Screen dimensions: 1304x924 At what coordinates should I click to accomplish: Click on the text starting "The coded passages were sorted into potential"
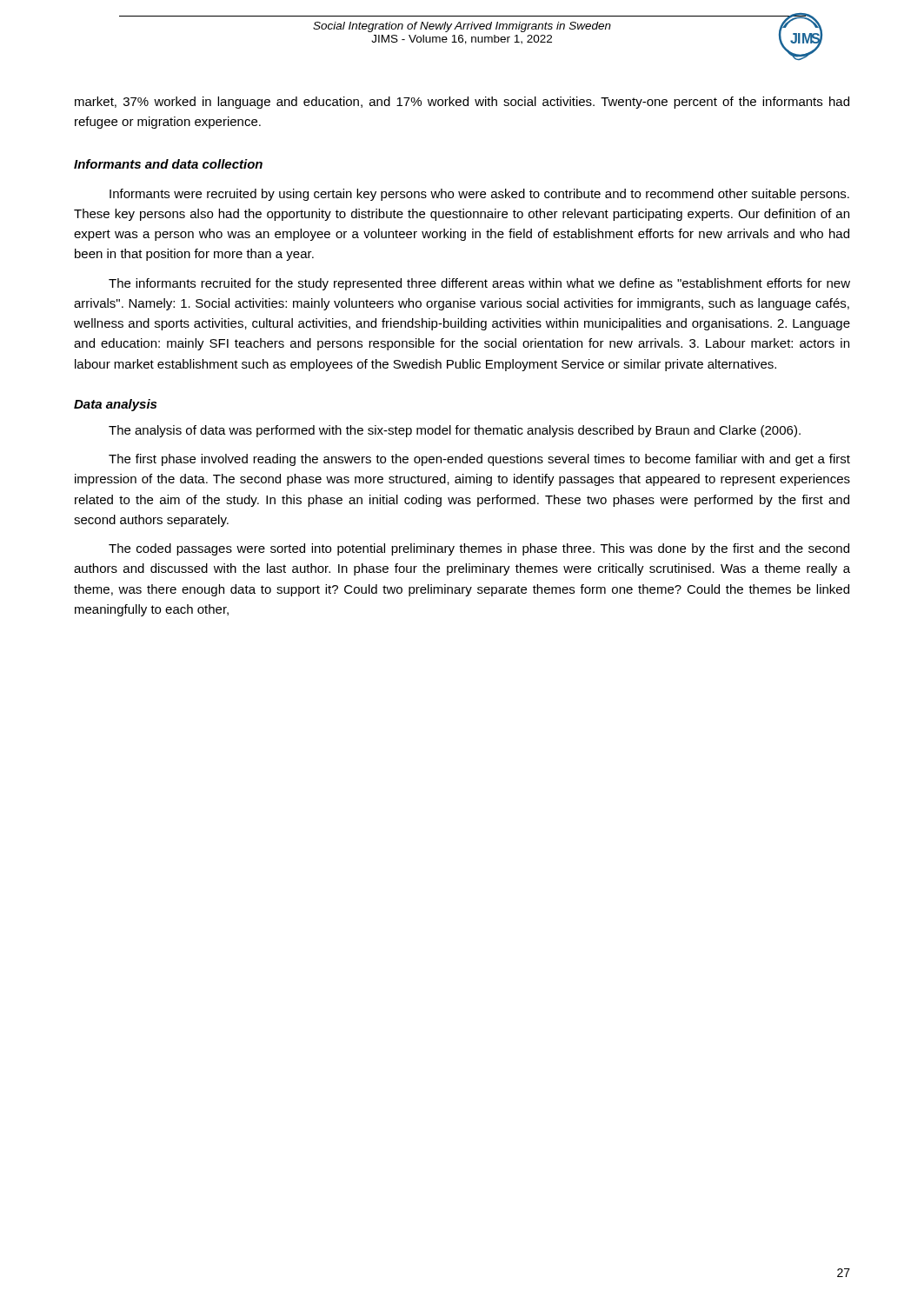(x=462, y=578)
